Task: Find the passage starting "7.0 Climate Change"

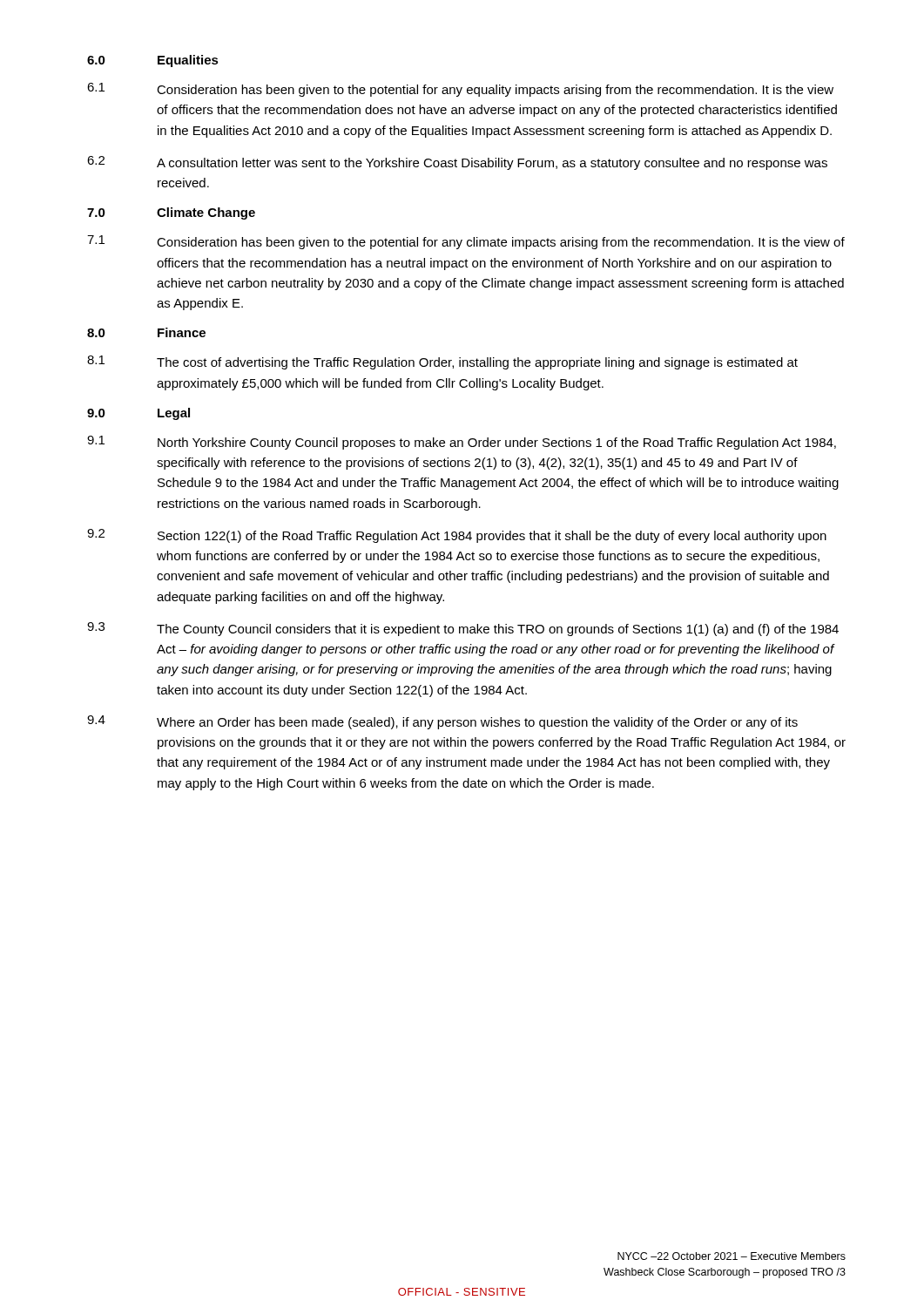Action: coord(171,213)
